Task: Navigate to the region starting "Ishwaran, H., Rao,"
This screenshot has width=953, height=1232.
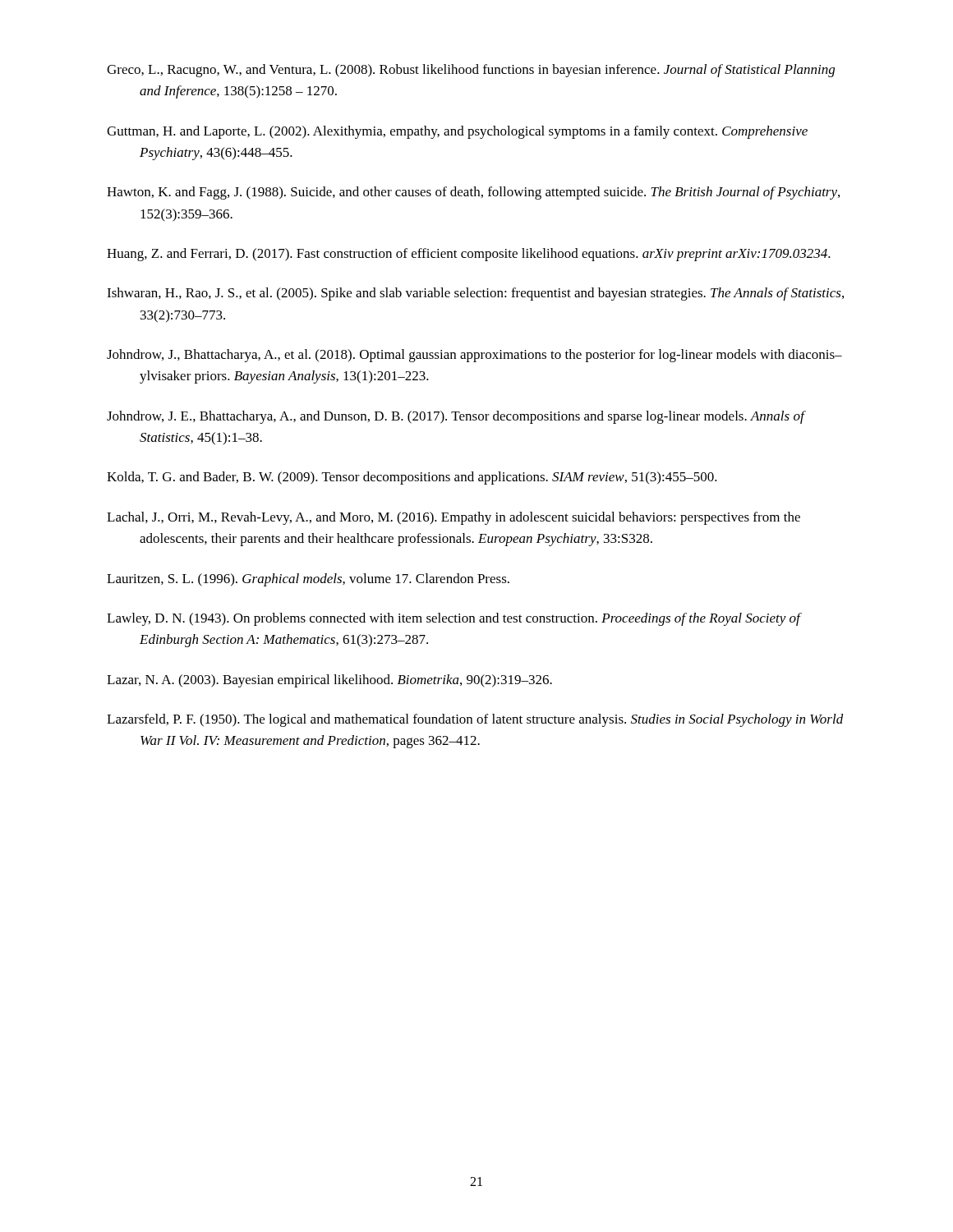Action: tap(476, 304)
